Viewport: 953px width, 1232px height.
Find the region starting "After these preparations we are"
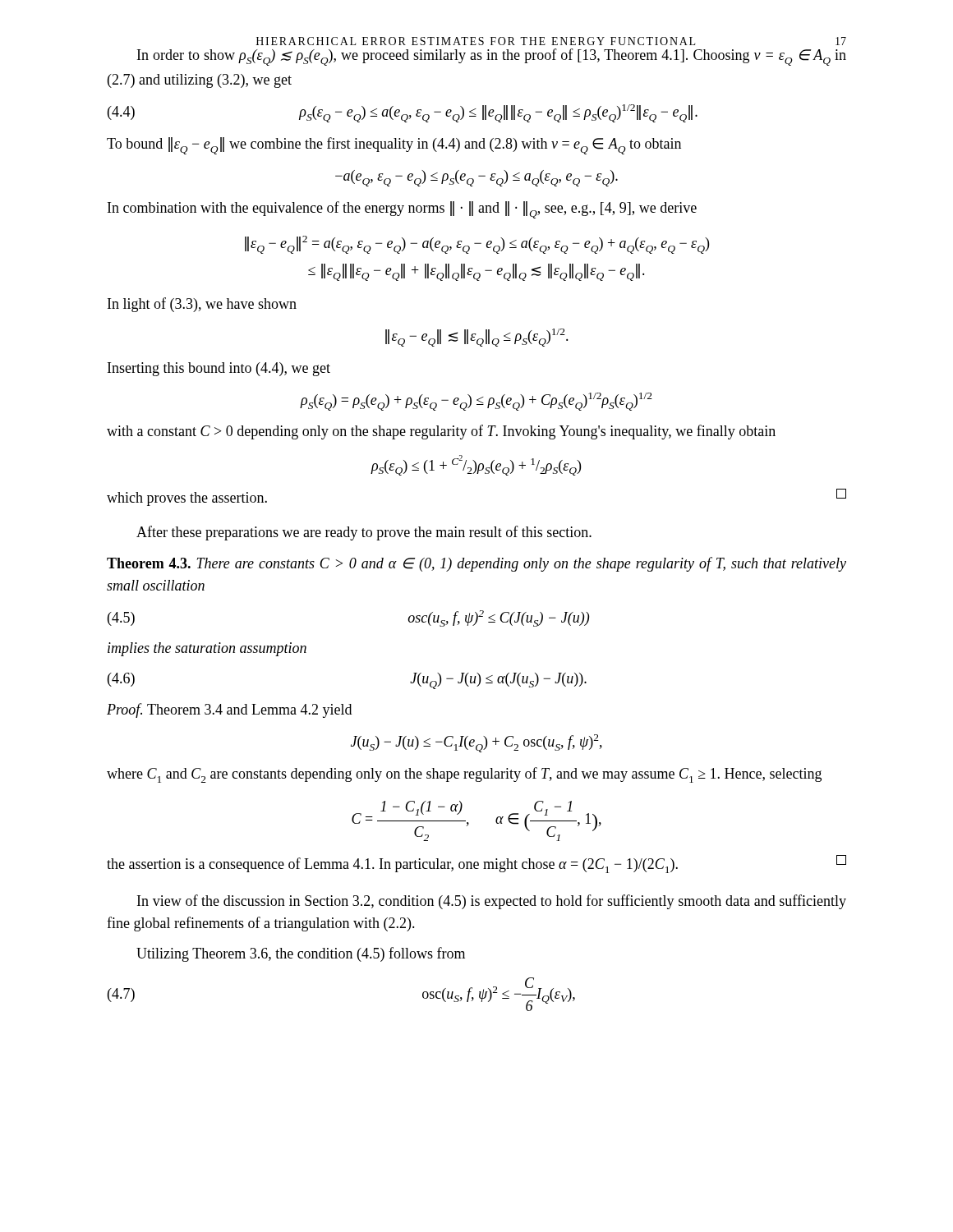476,533
